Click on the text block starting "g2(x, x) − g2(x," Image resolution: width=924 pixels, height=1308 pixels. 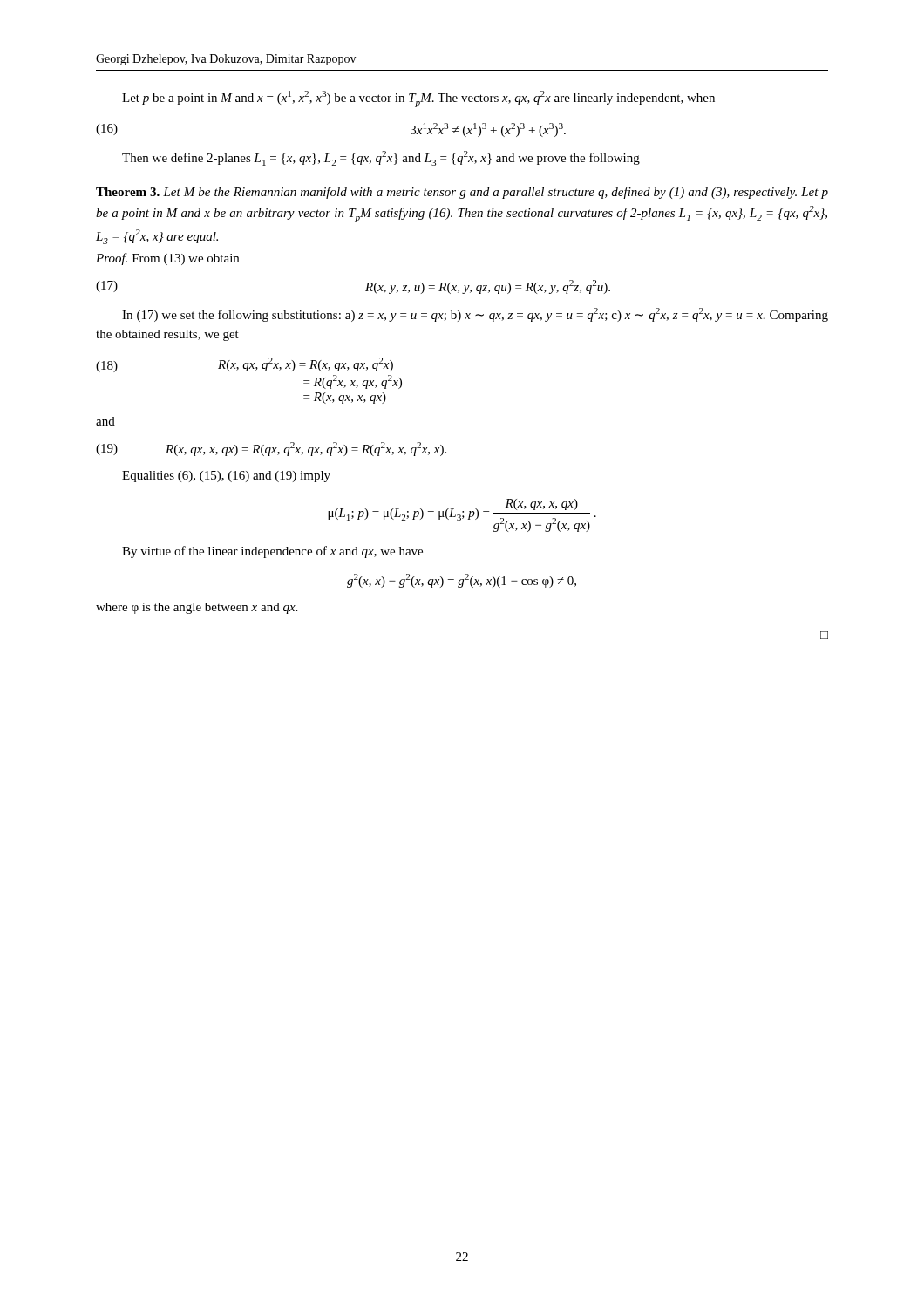[462, 579]
